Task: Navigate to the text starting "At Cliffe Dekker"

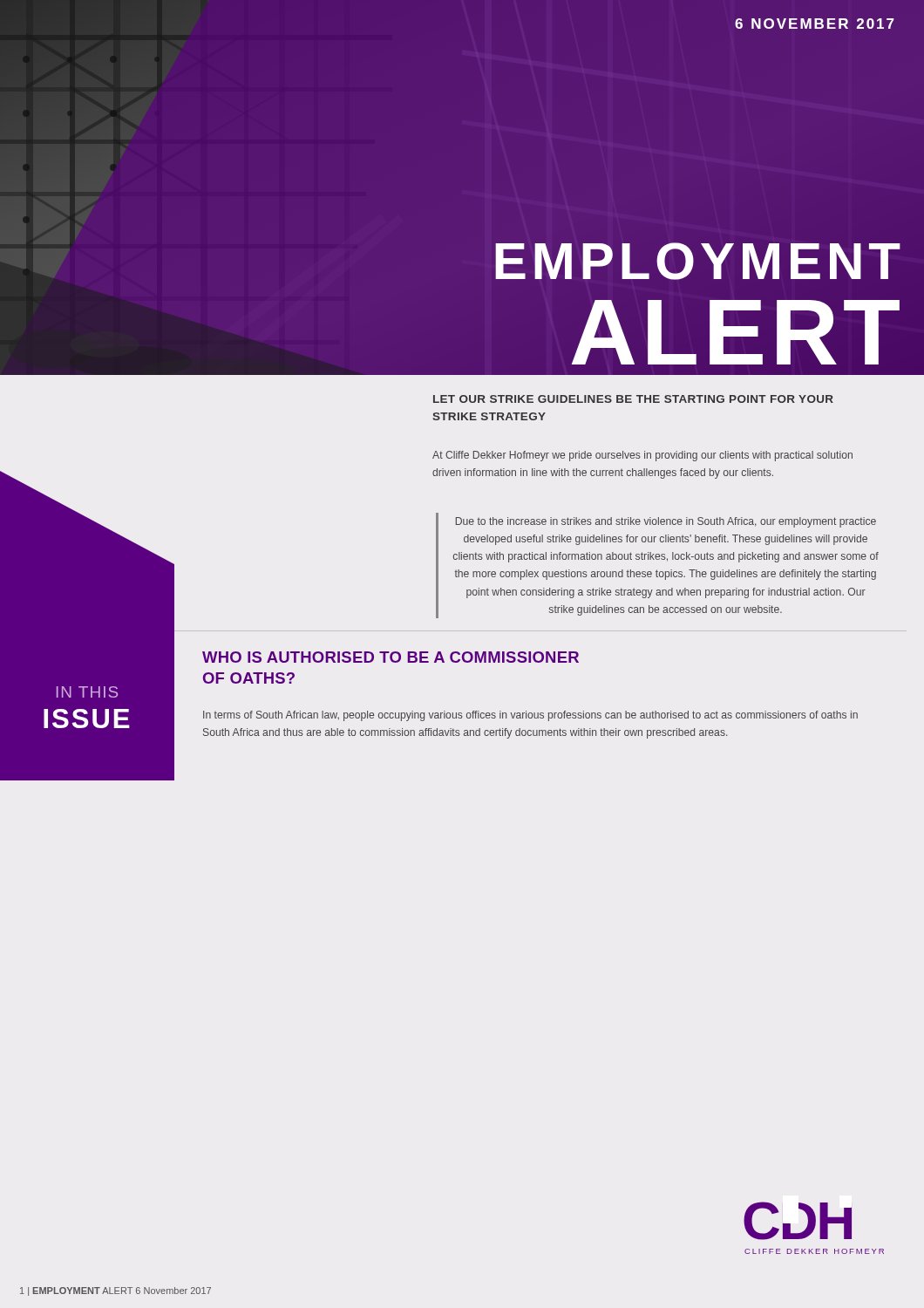Action: pyautogui.click(x=655, y=464)
